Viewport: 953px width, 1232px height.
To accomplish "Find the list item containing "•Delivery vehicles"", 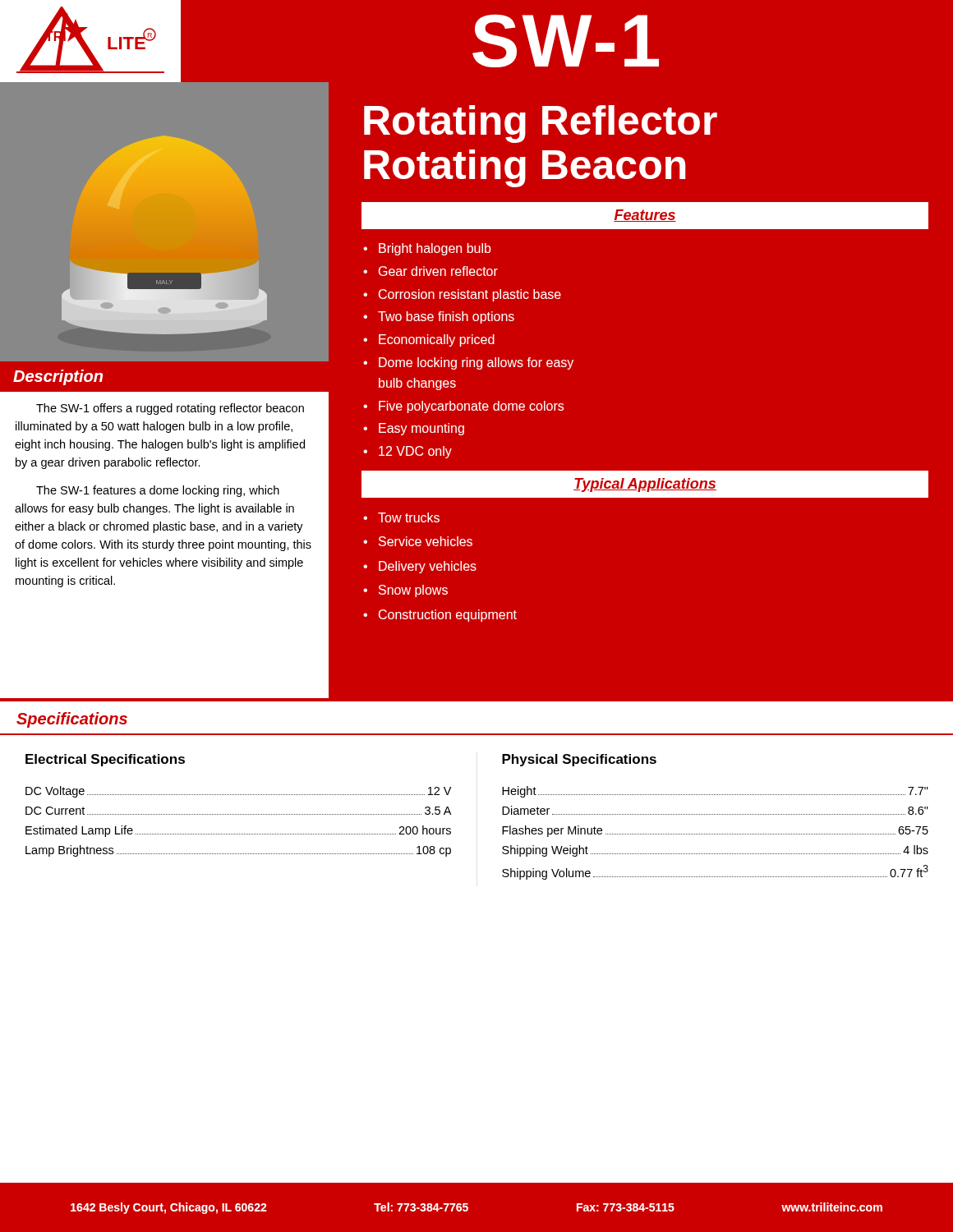I will [x=420, y=567].
